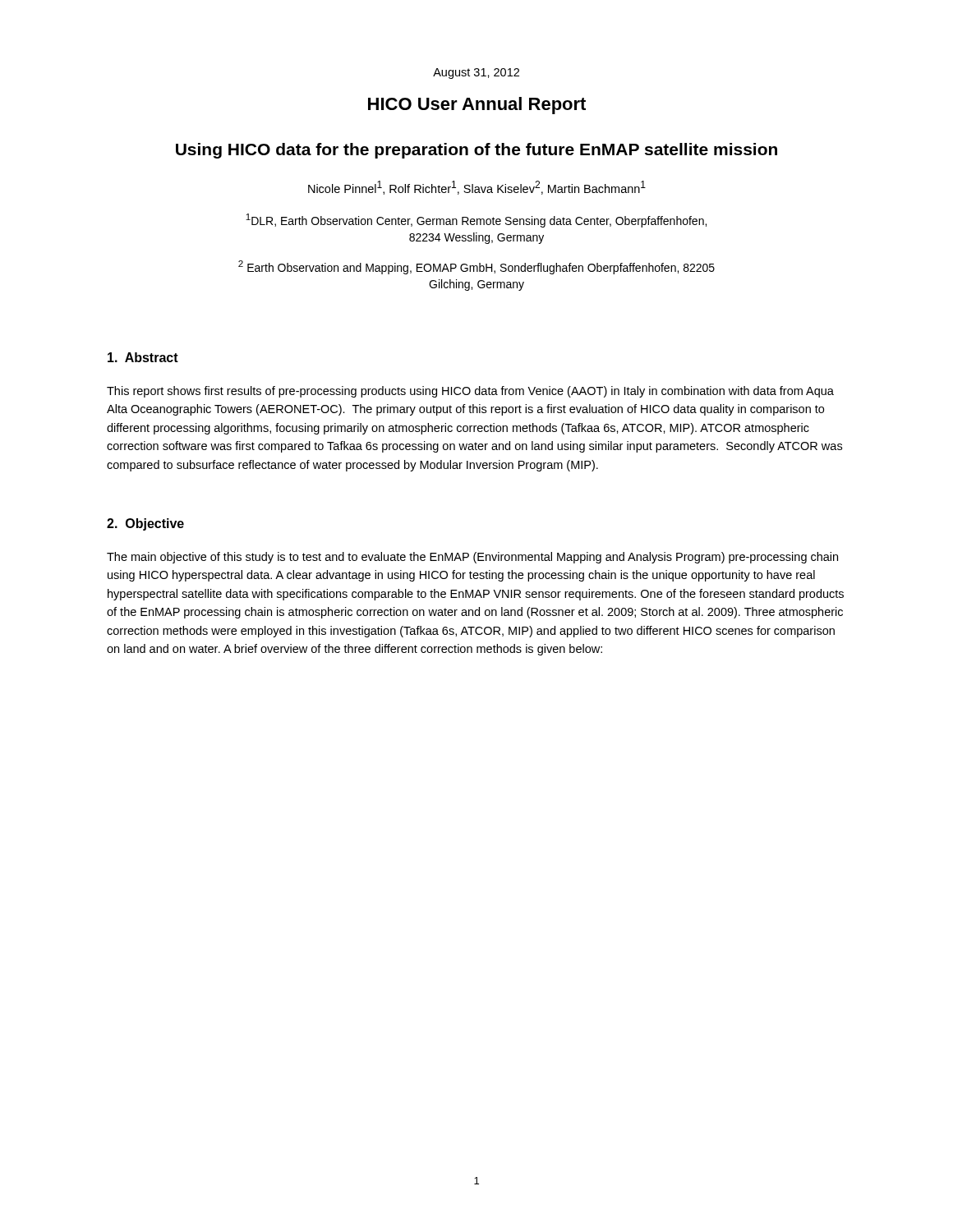This screenshot has height=1232, width=953.
Task: Find the block on this page that starts "1DLR, Earth Observation Center,"
Action: coord(476,228)
